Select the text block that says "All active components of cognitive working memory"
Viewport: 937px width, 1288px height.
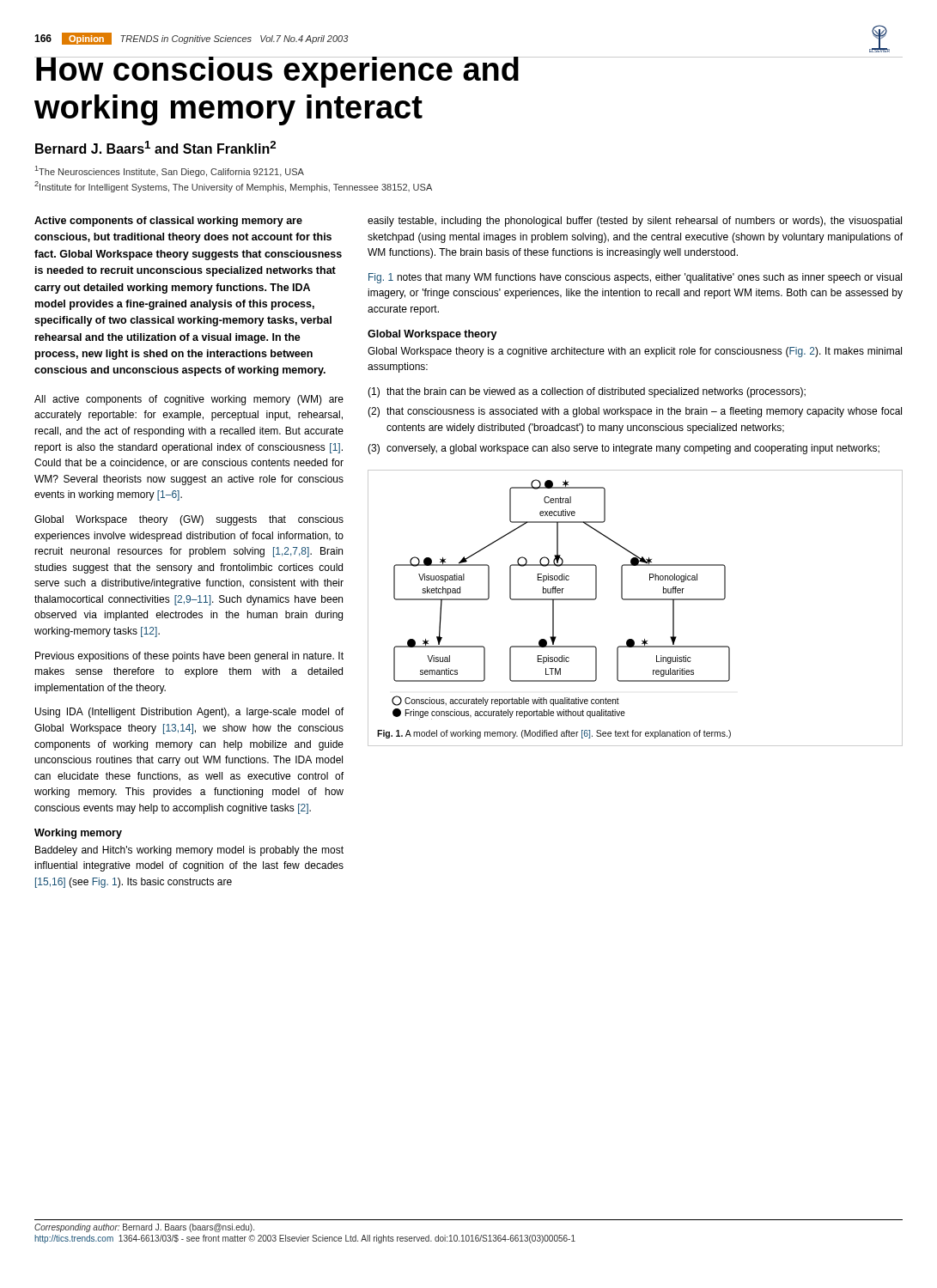(189, 447)
